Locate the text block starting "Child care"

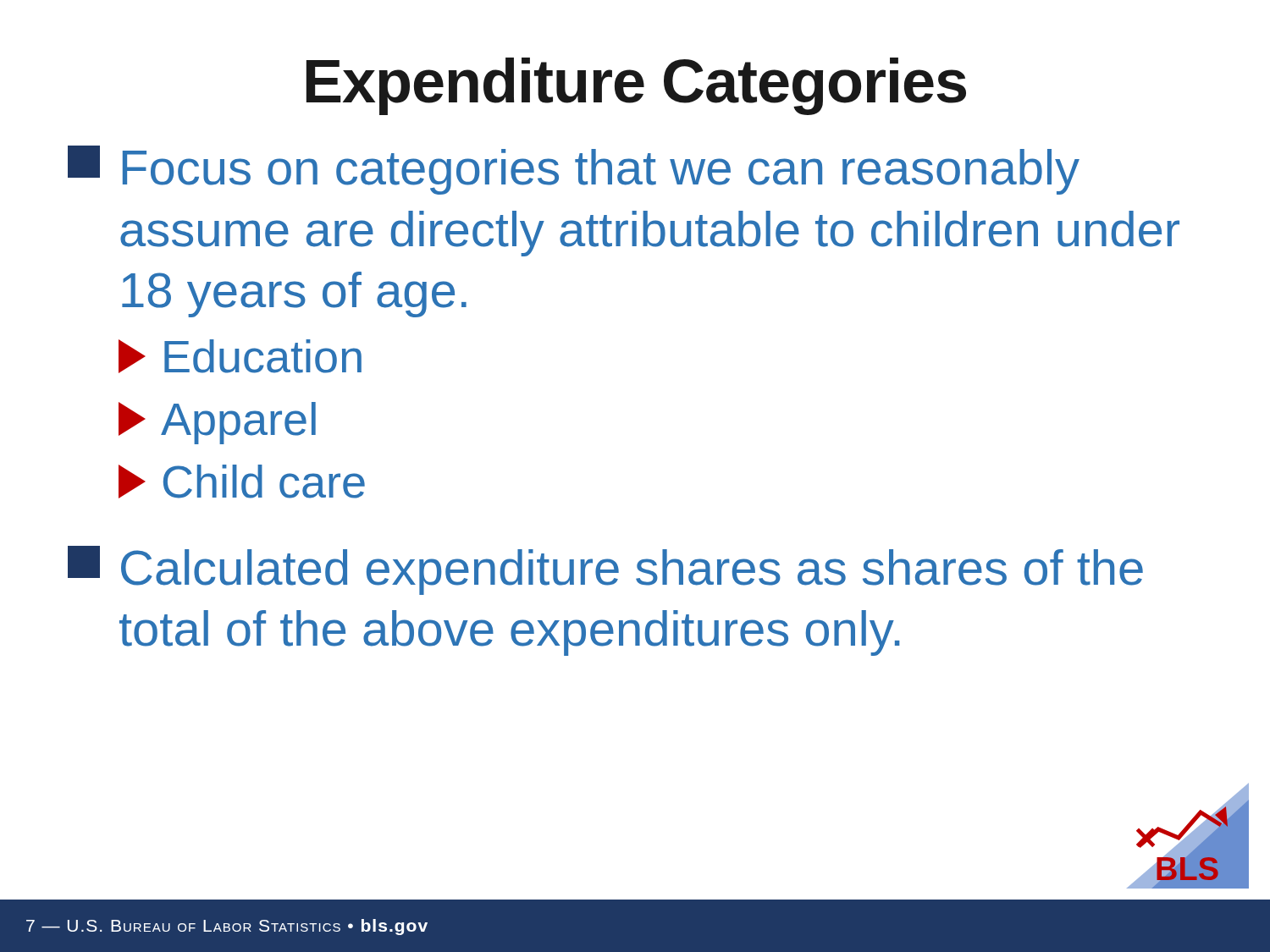pos(243,481)
